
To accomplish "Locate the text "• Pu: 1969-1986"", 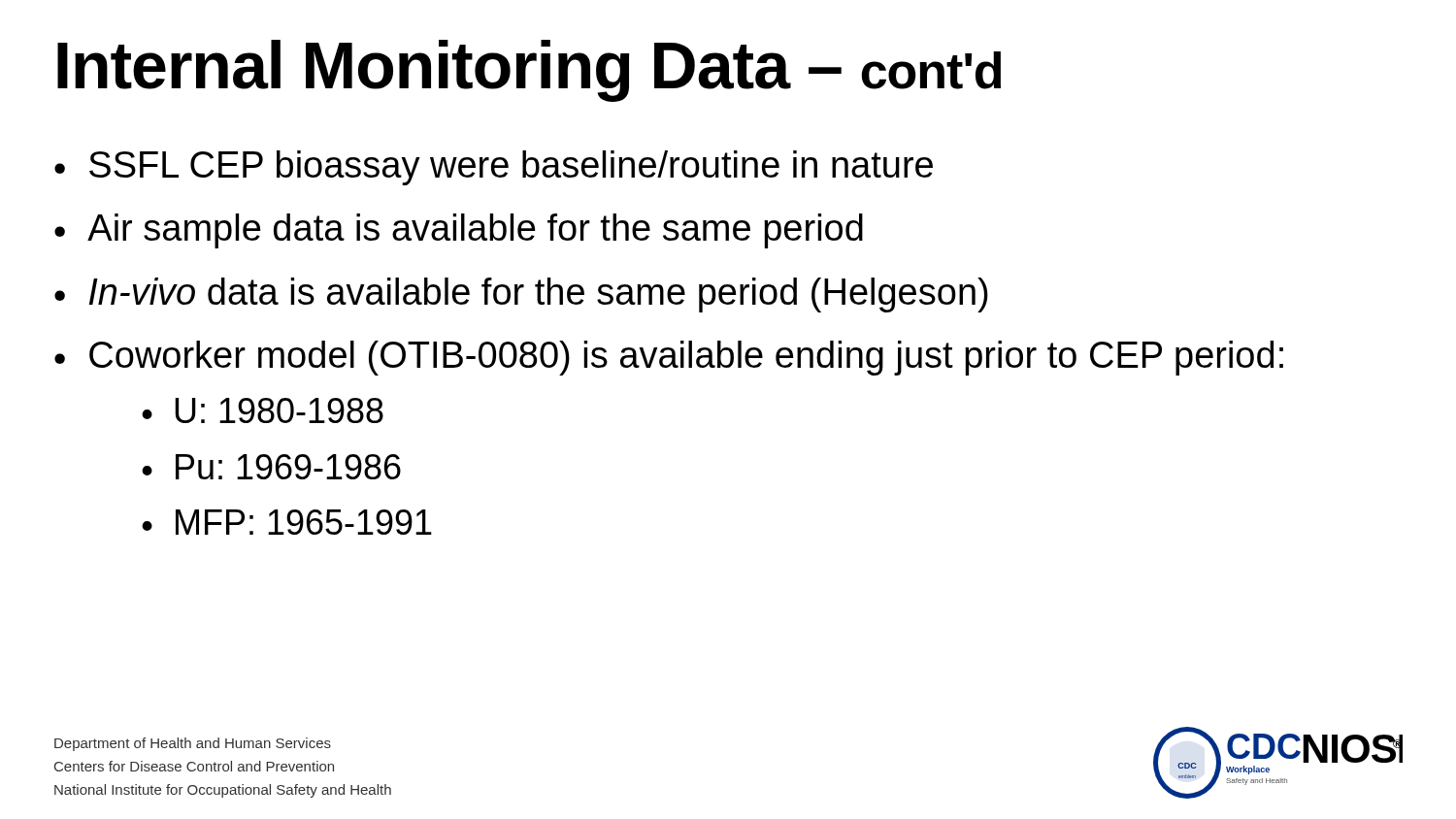I will pos(272,469).
